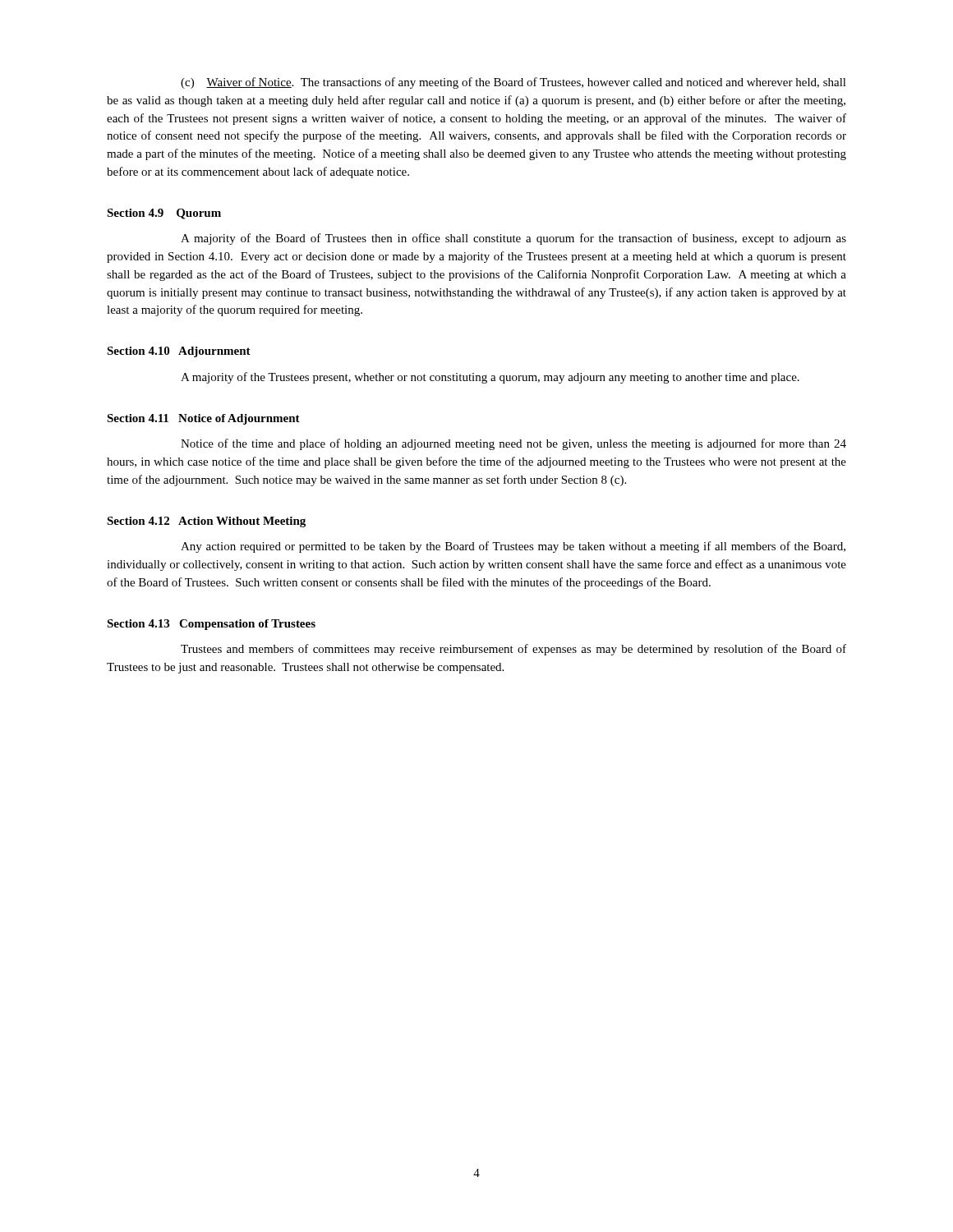
Task: Find the text block with the text "(c) Waiver of"
Action: tap(476, 128)
